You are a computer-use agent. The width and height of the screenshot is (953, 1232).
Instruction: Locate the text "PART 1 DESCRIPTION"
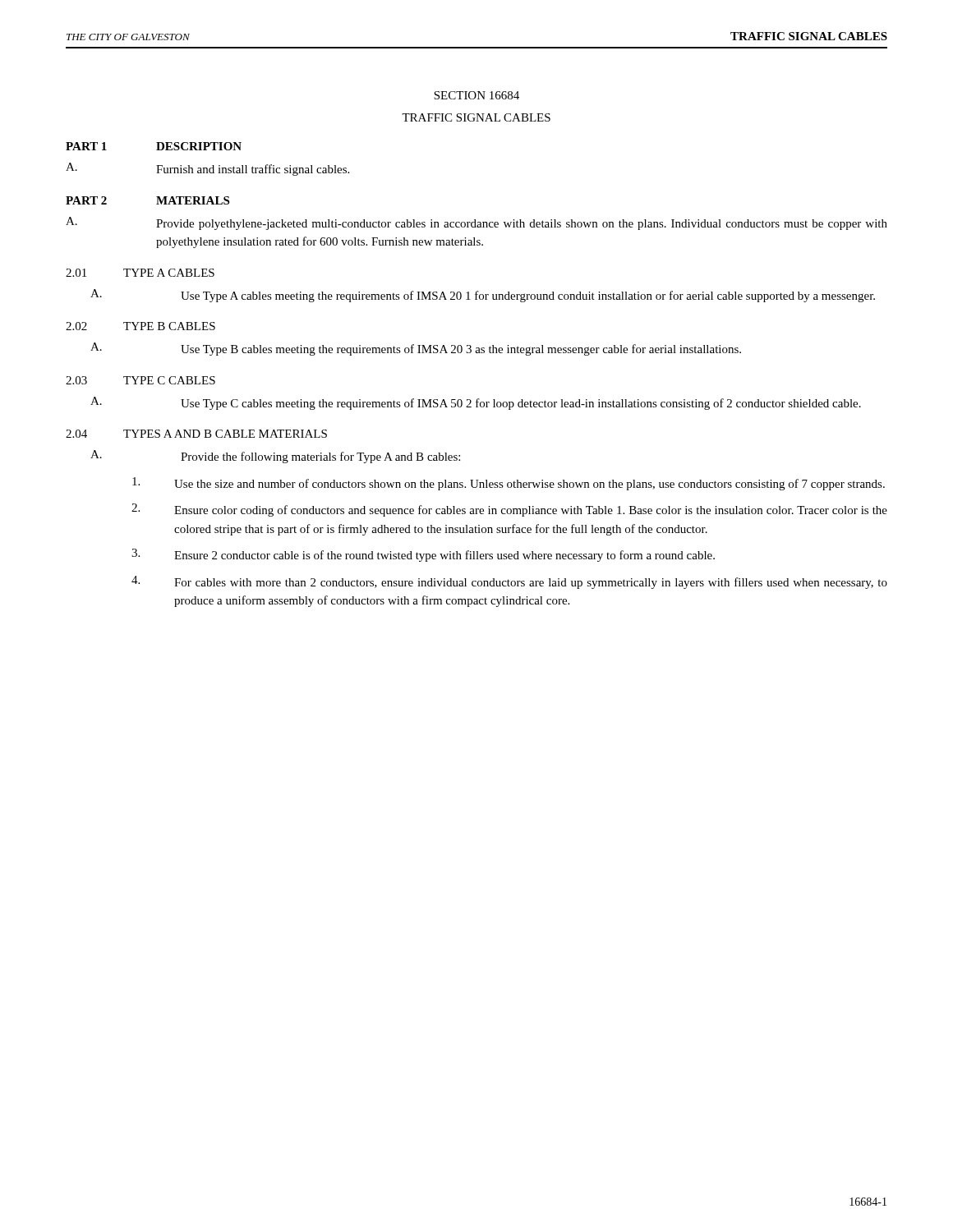pyautogui.click(x=154, y=147)
